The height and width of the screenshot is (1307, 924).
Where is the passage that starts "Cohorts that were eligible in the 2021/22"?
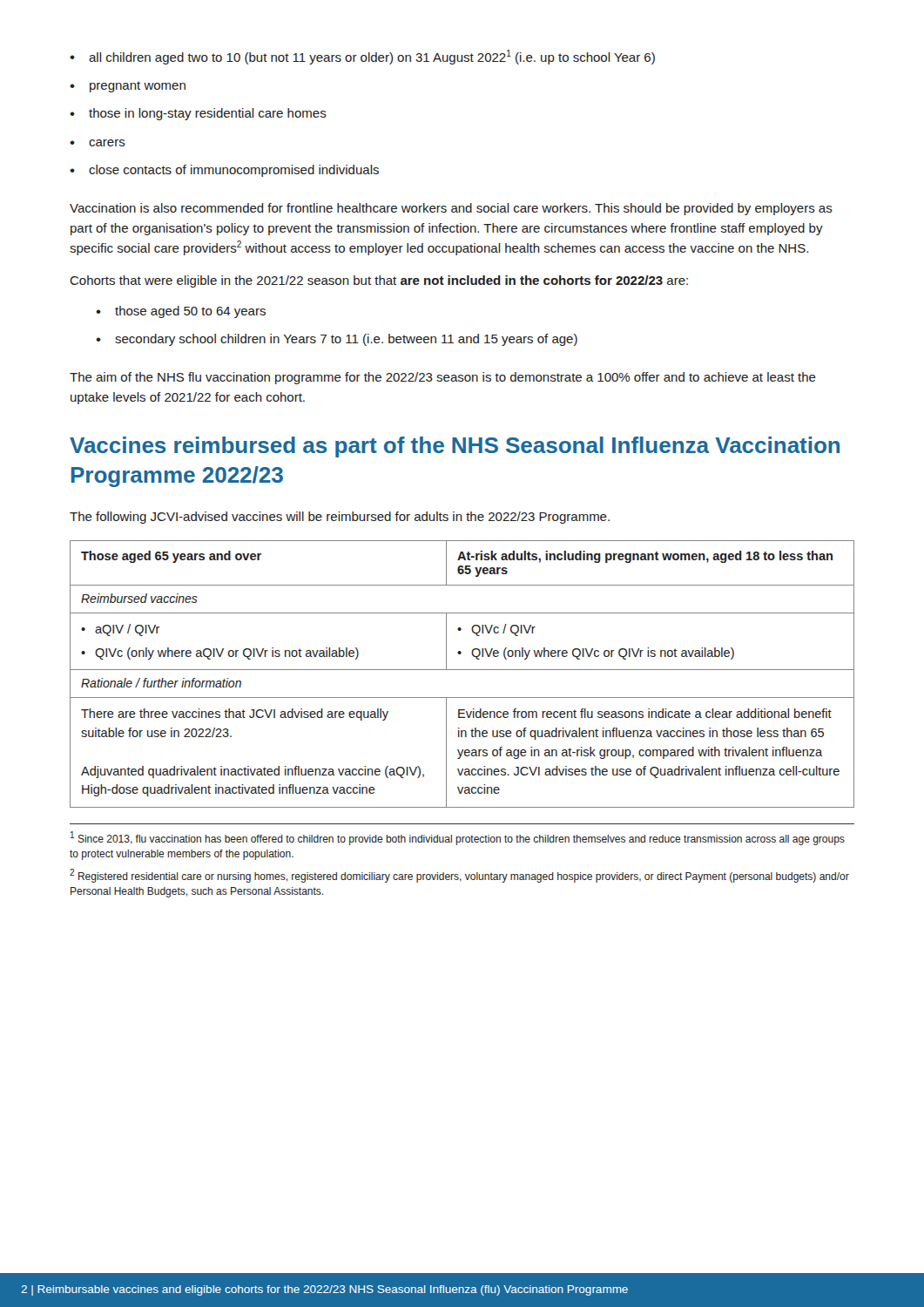pyautogui.click(x=379, y=280)
